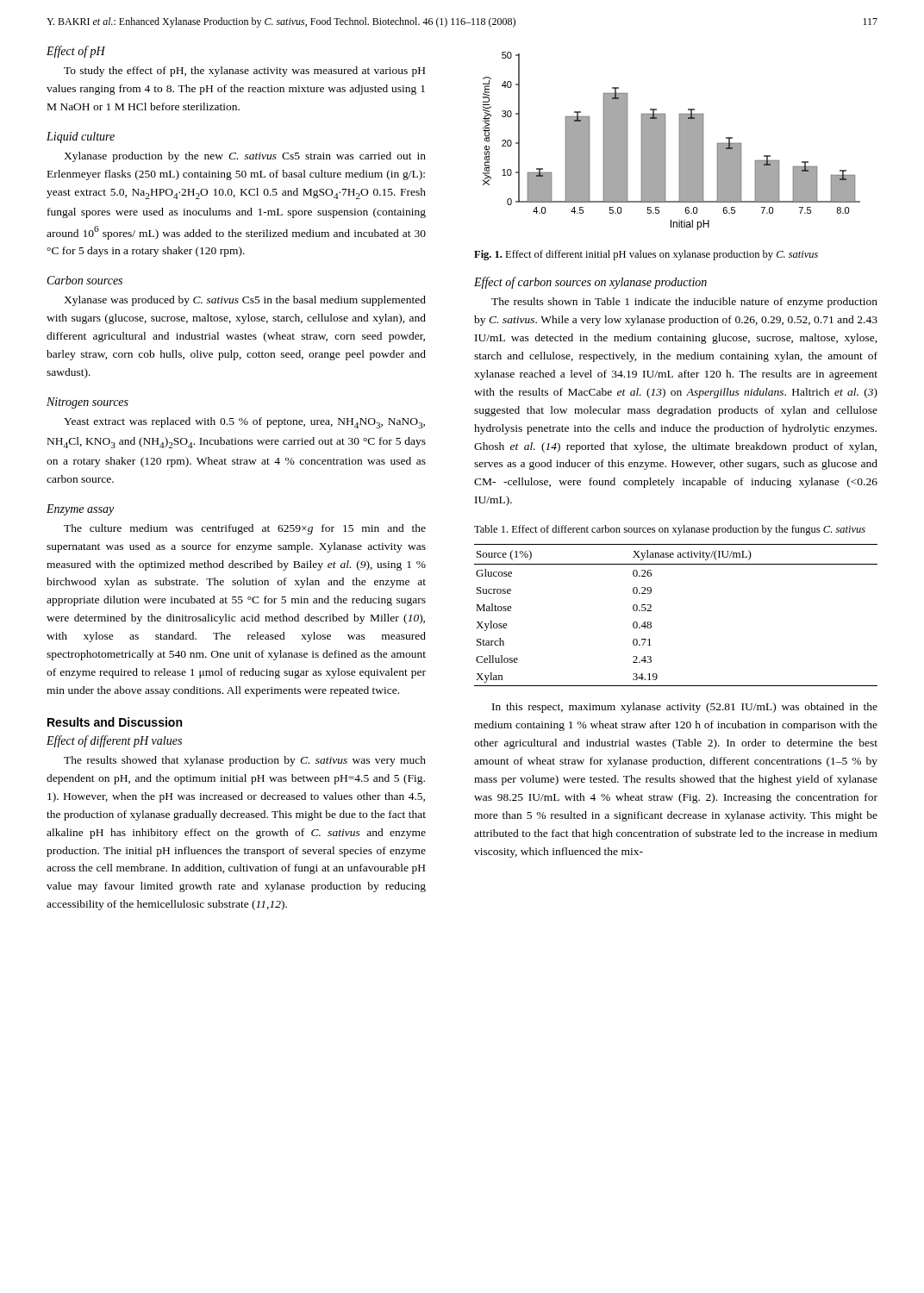Where is the passage that starts "The culture medium was centrifuged at"?

(236, 609)
